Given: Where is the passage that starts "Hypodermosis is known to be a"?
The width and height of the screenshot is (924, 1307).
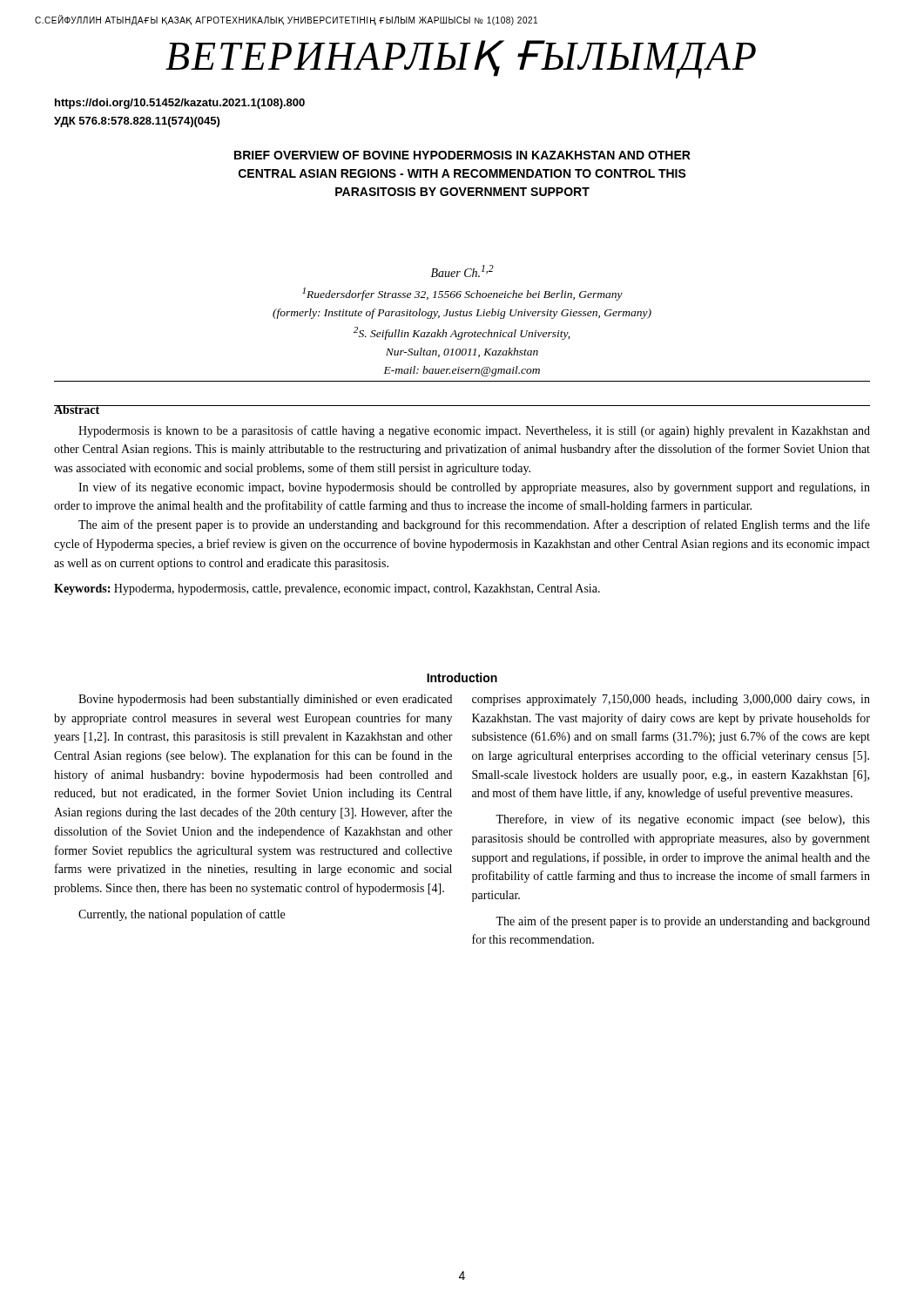Looking at the screenshot, I should coord(462,510).
